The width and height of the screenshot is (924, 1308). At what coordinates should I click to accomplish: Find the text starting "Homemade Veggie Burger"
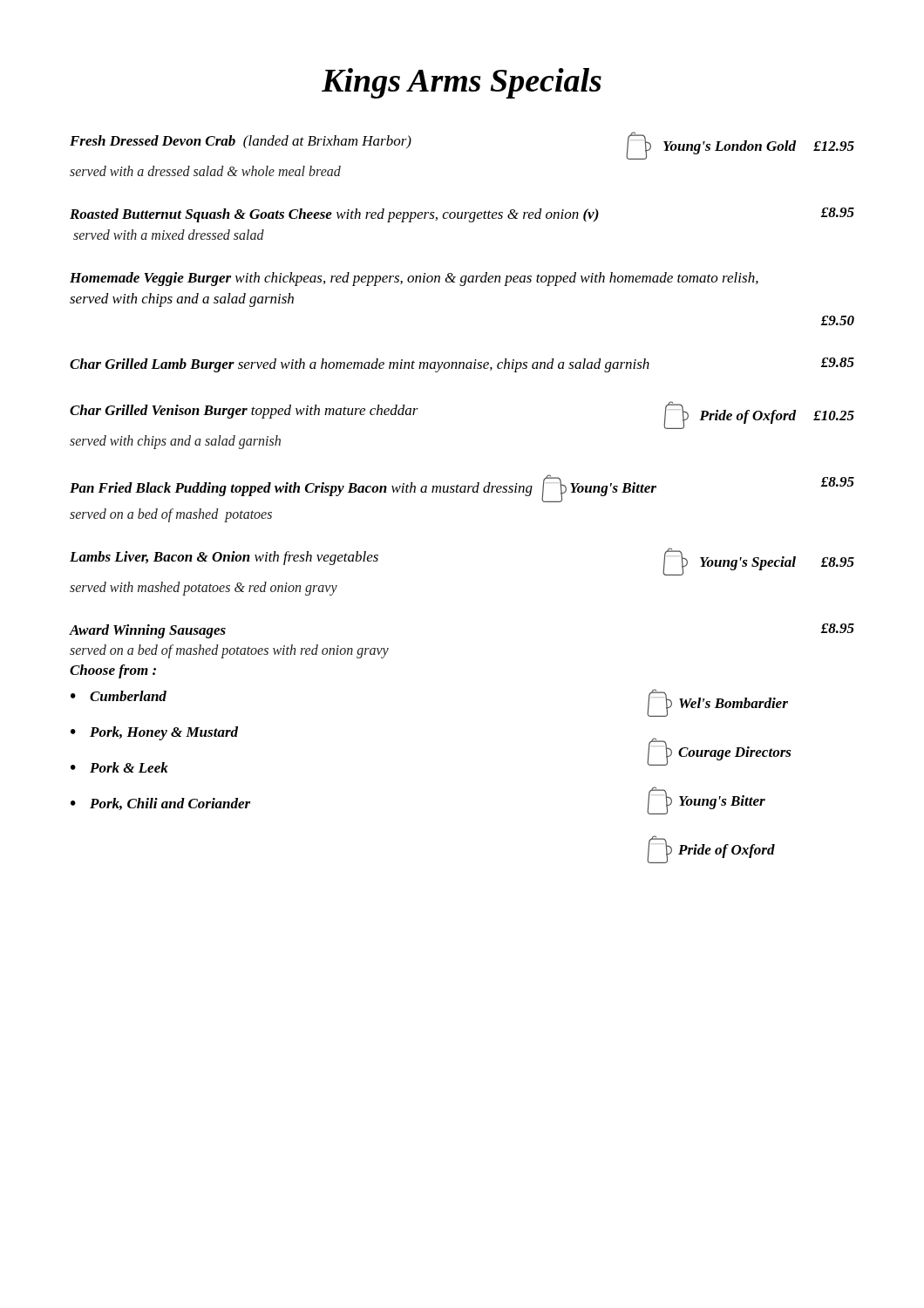pyautogui.click(x=414, y=279)
